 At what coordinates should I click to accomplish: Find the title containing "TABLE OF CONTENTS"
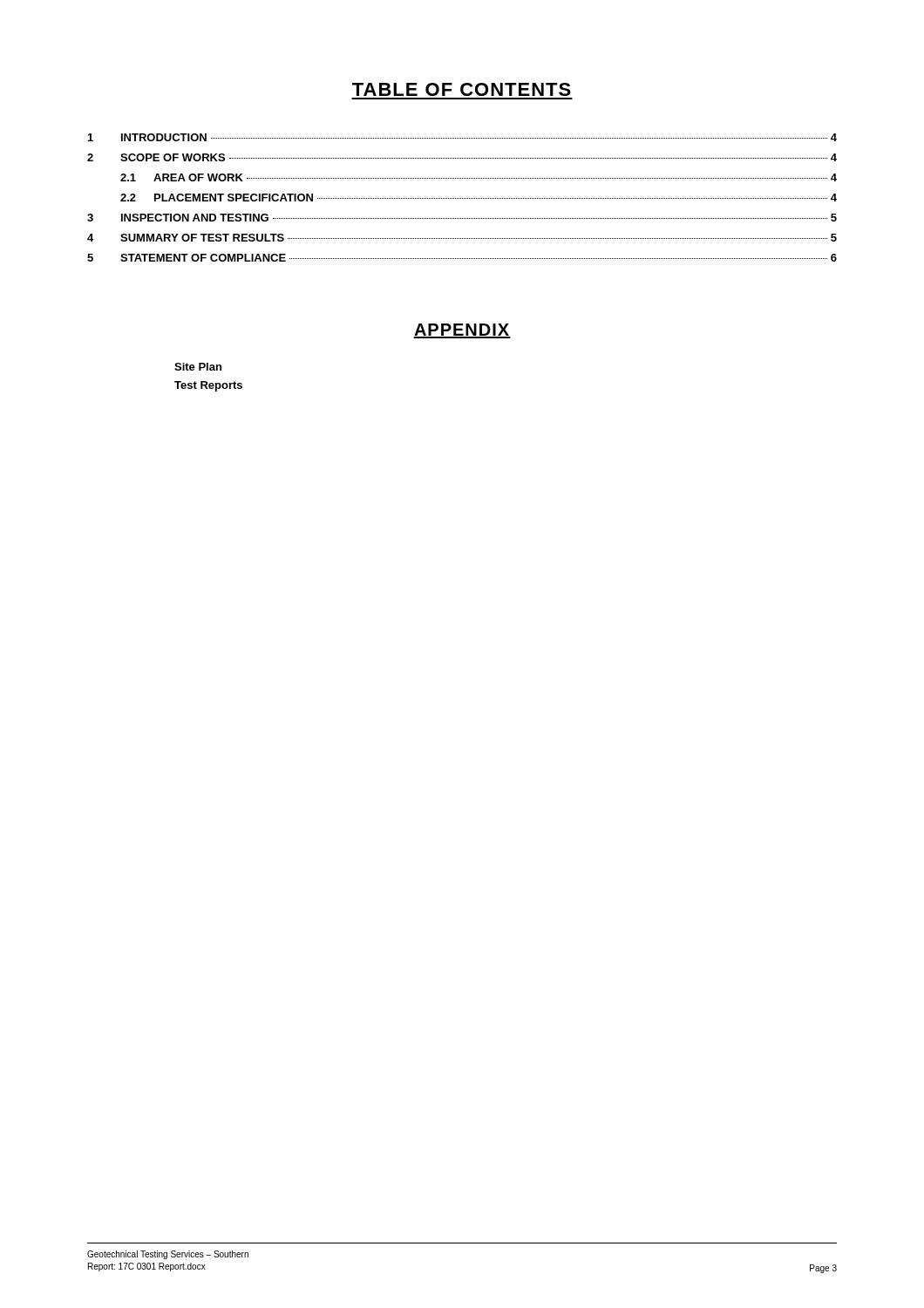point(462,89)
